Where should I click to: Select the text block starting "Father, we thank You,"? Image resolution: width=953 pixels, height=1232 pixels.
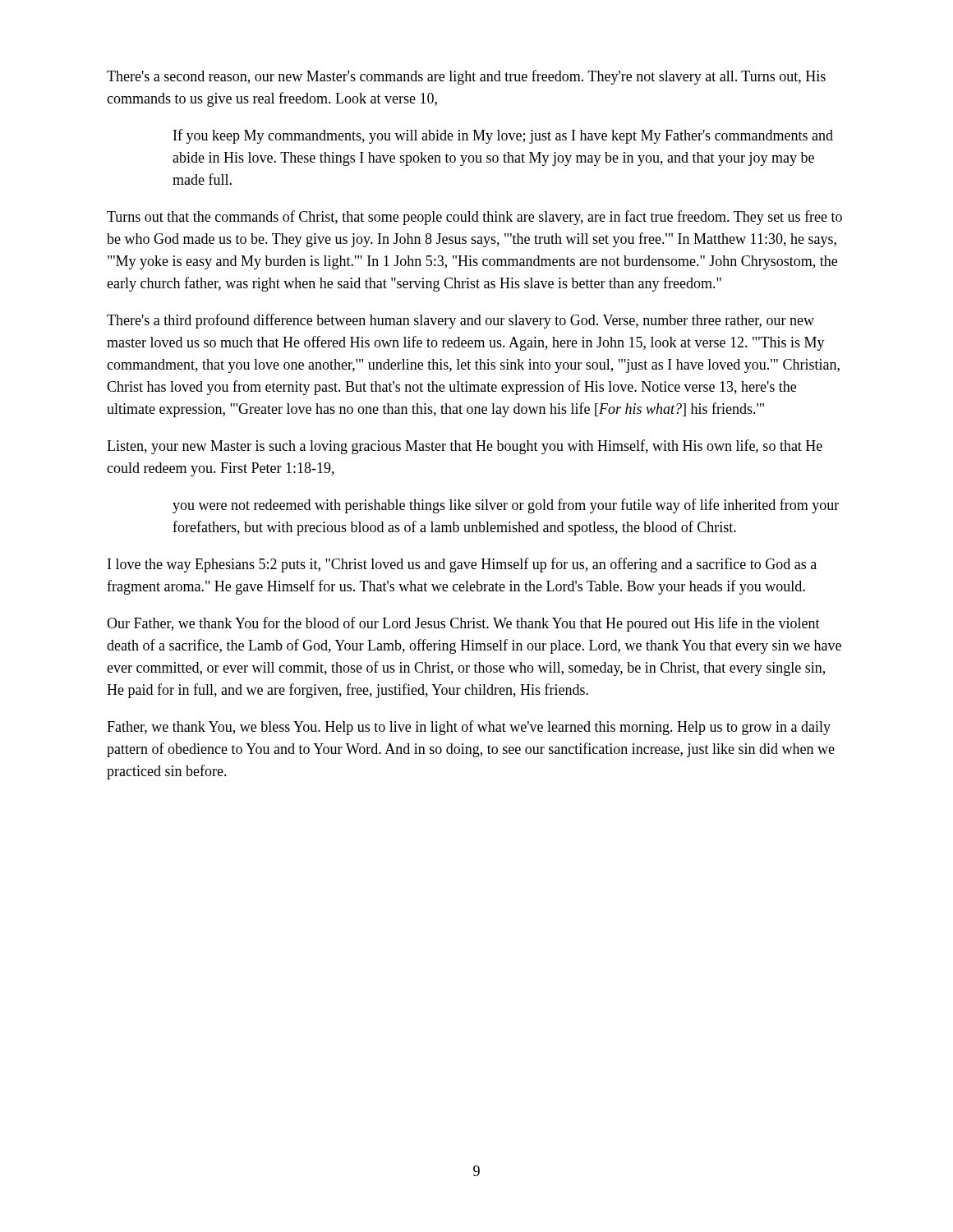471,749
